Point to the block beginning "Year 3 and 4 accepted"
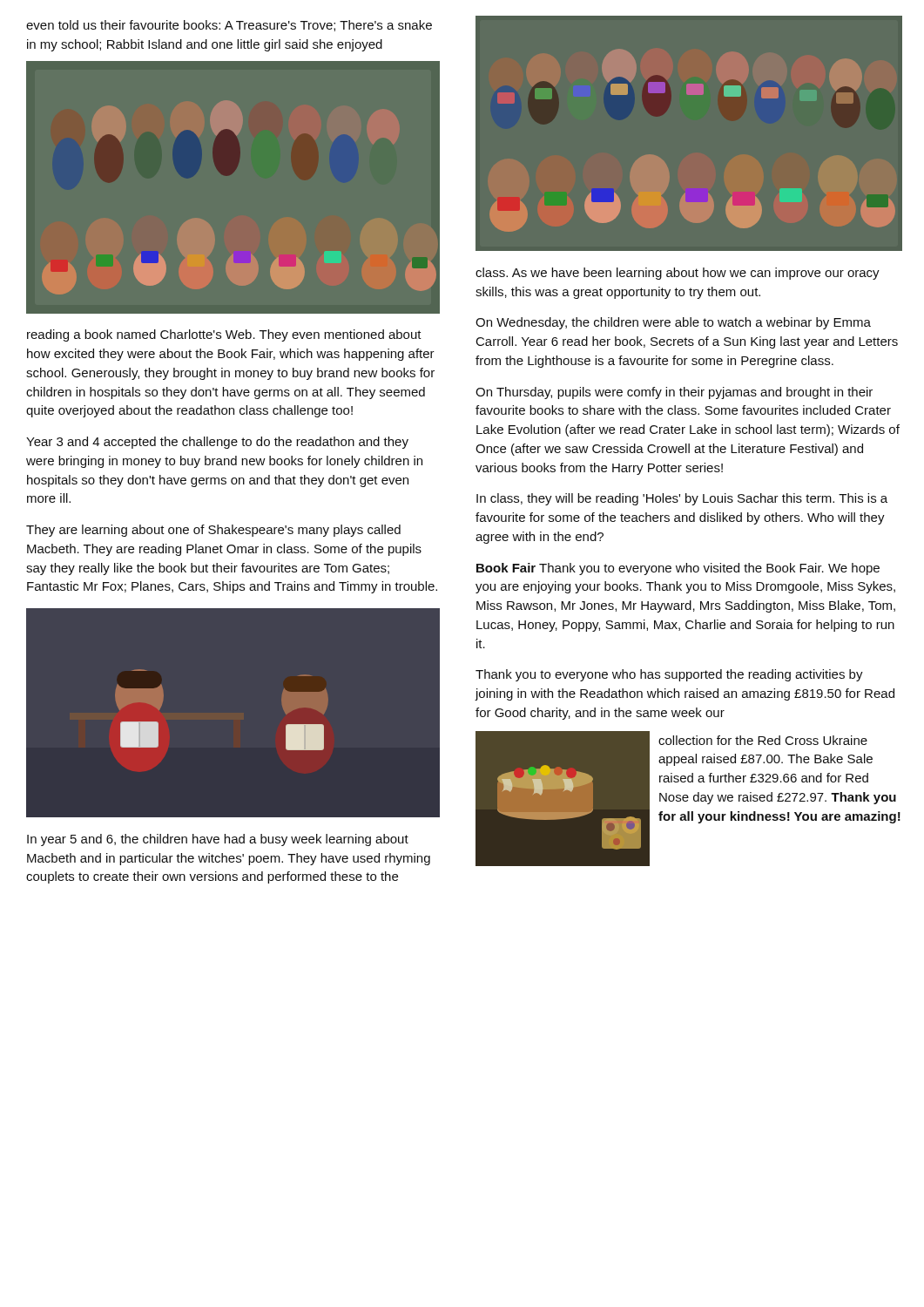Viewport: 924px width, 1307px height. pyautogui.click(x=225, y=470)
